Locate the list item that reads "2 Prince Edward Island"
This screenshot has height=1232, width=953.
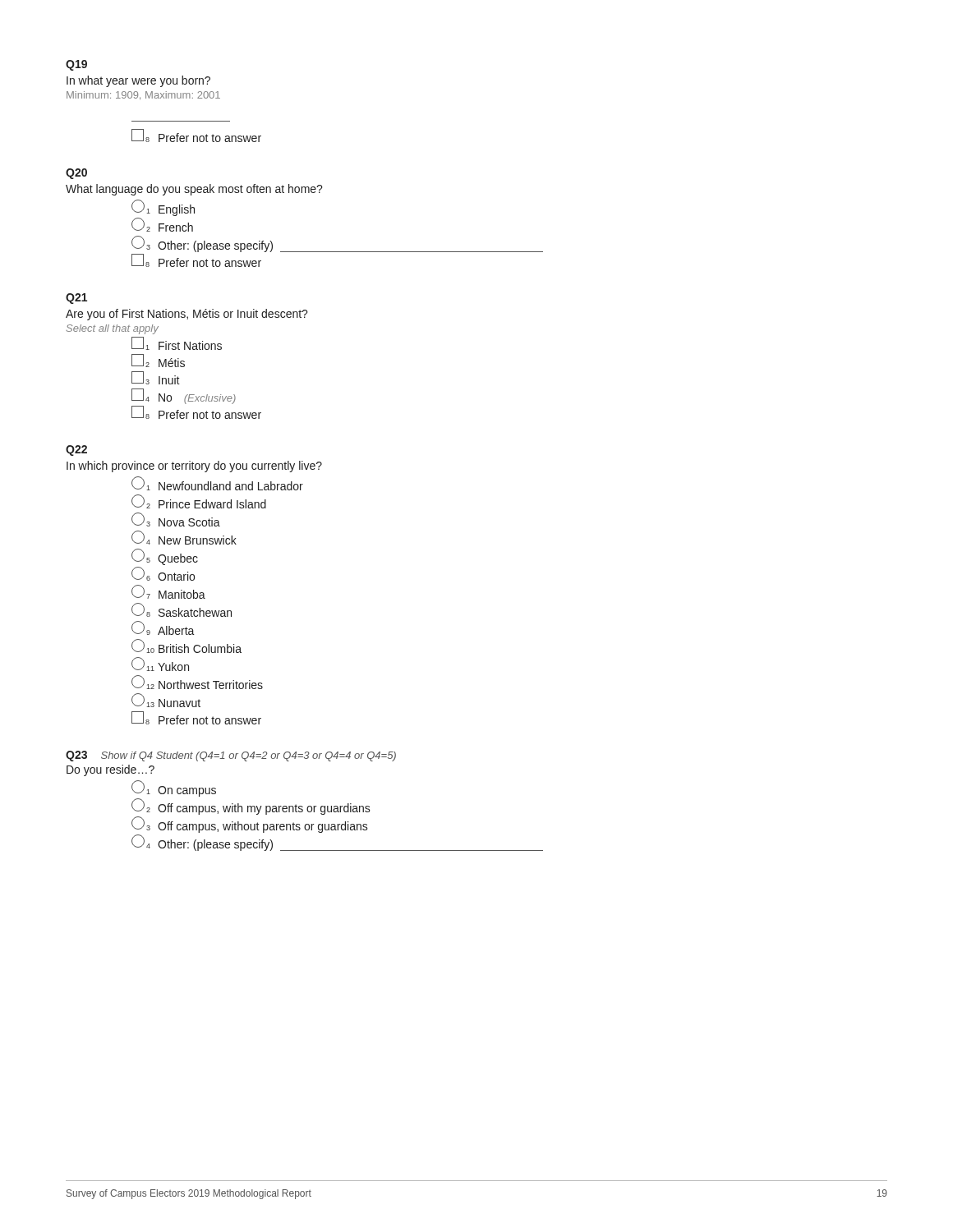click(199, 502)
